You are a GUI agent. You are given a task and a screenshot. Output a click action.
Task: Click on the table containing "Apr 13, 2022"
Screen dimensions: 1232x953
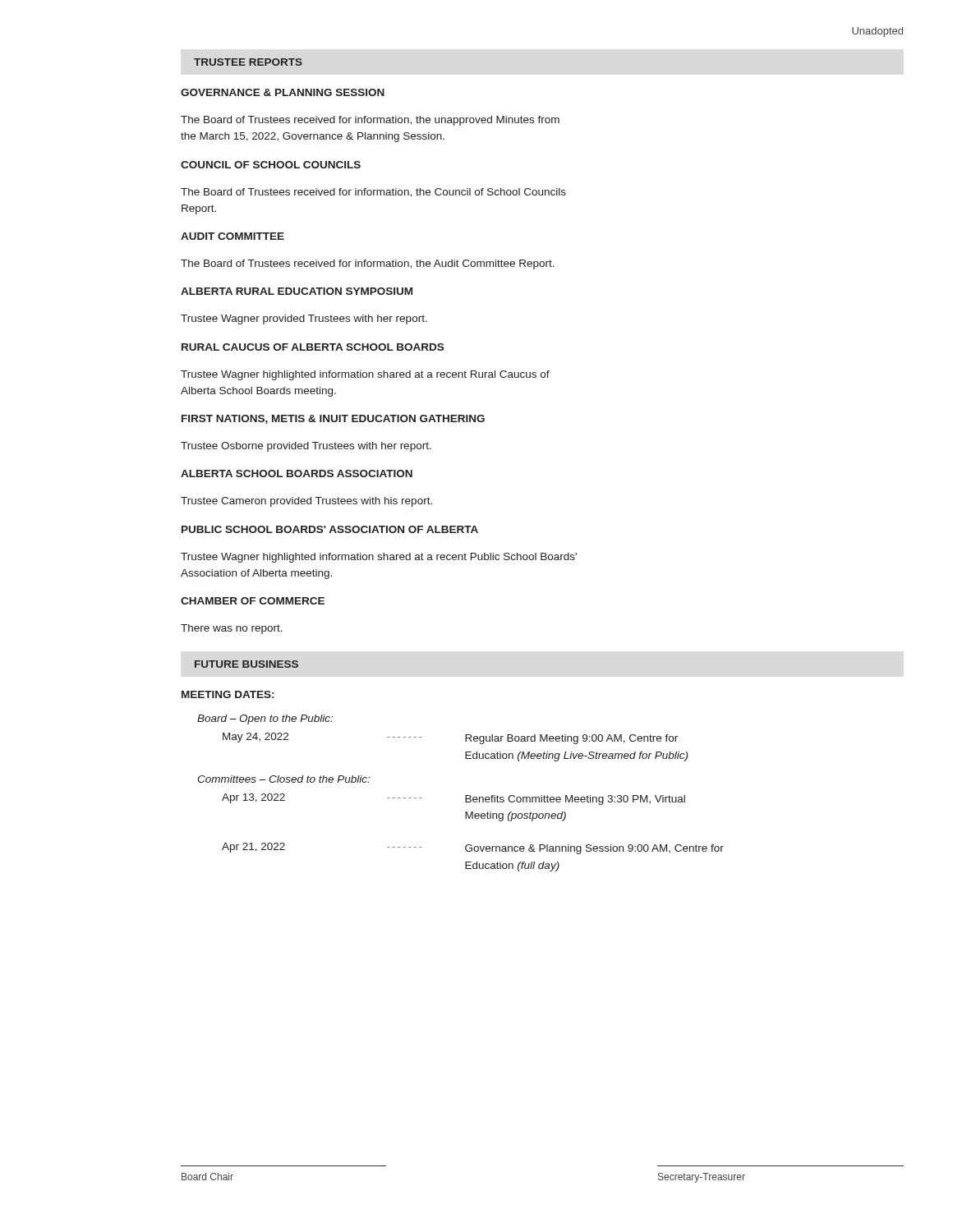[x=550, y=793]
